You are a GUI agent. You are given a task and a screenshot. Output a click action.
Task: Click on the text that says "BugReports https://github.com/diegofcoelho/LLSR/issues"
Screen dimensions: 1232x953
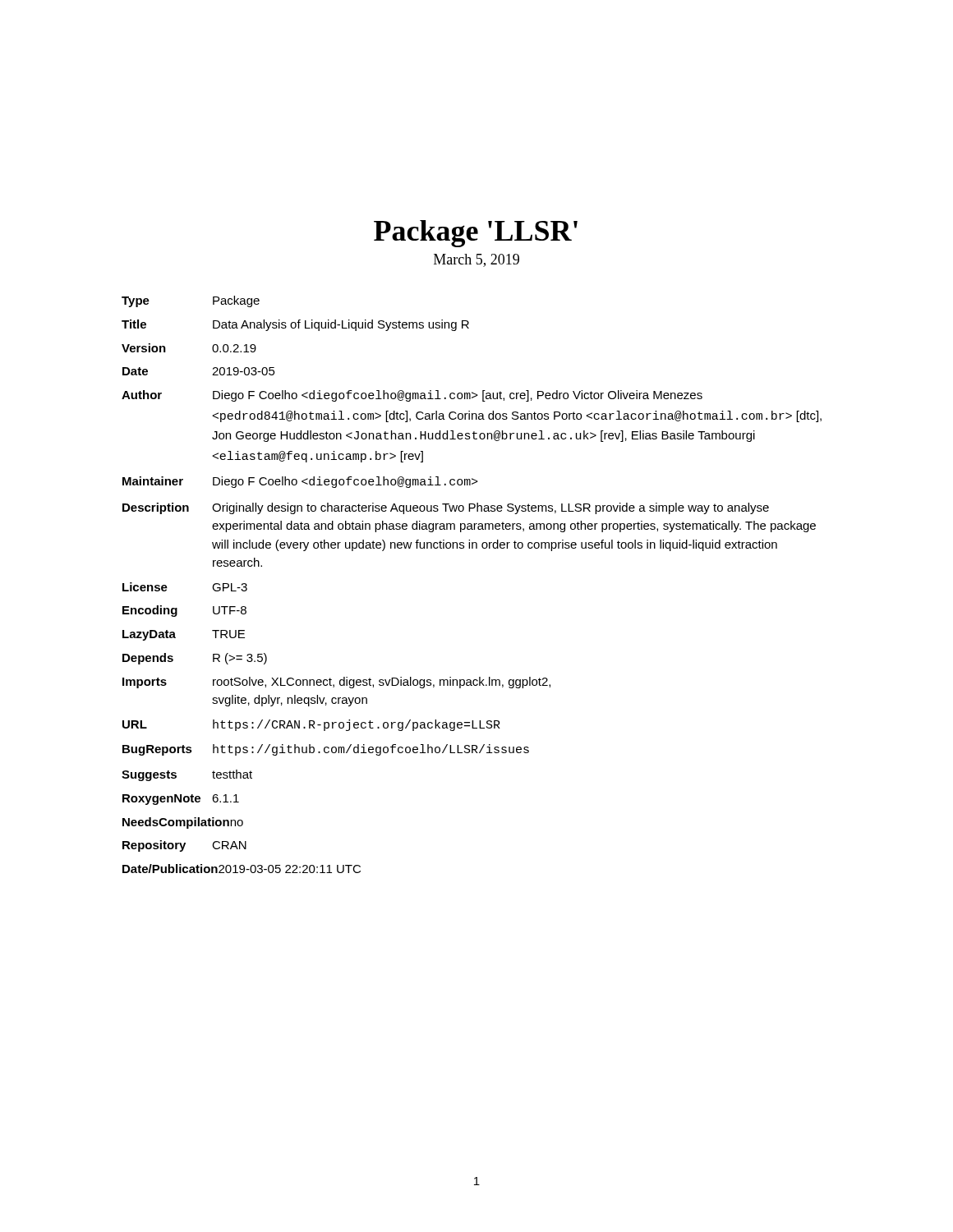(476, 750)
